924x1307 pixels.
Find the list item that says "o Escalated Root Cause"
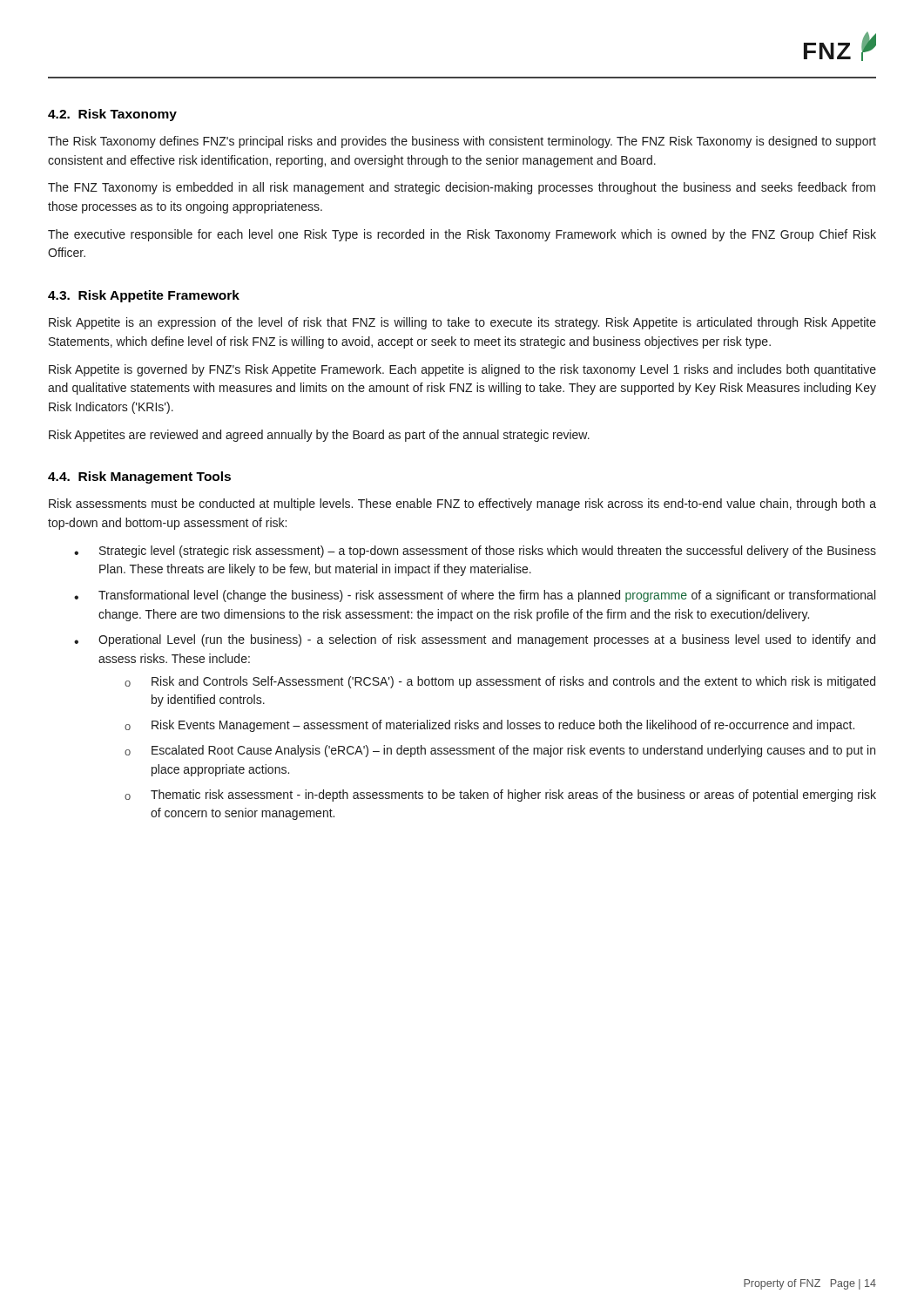[x=500, y=761]
